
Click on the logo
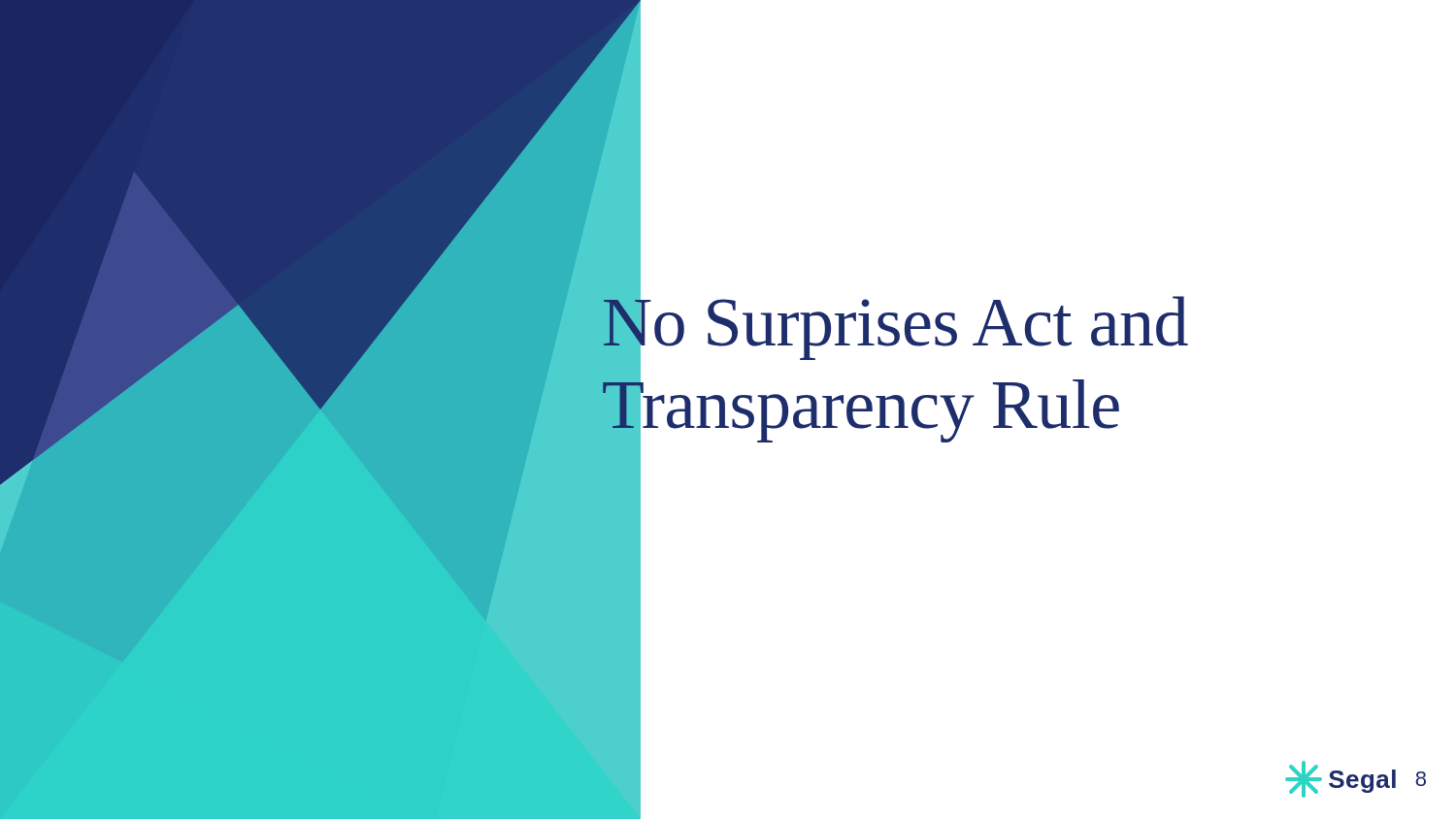pos(1342,779)
